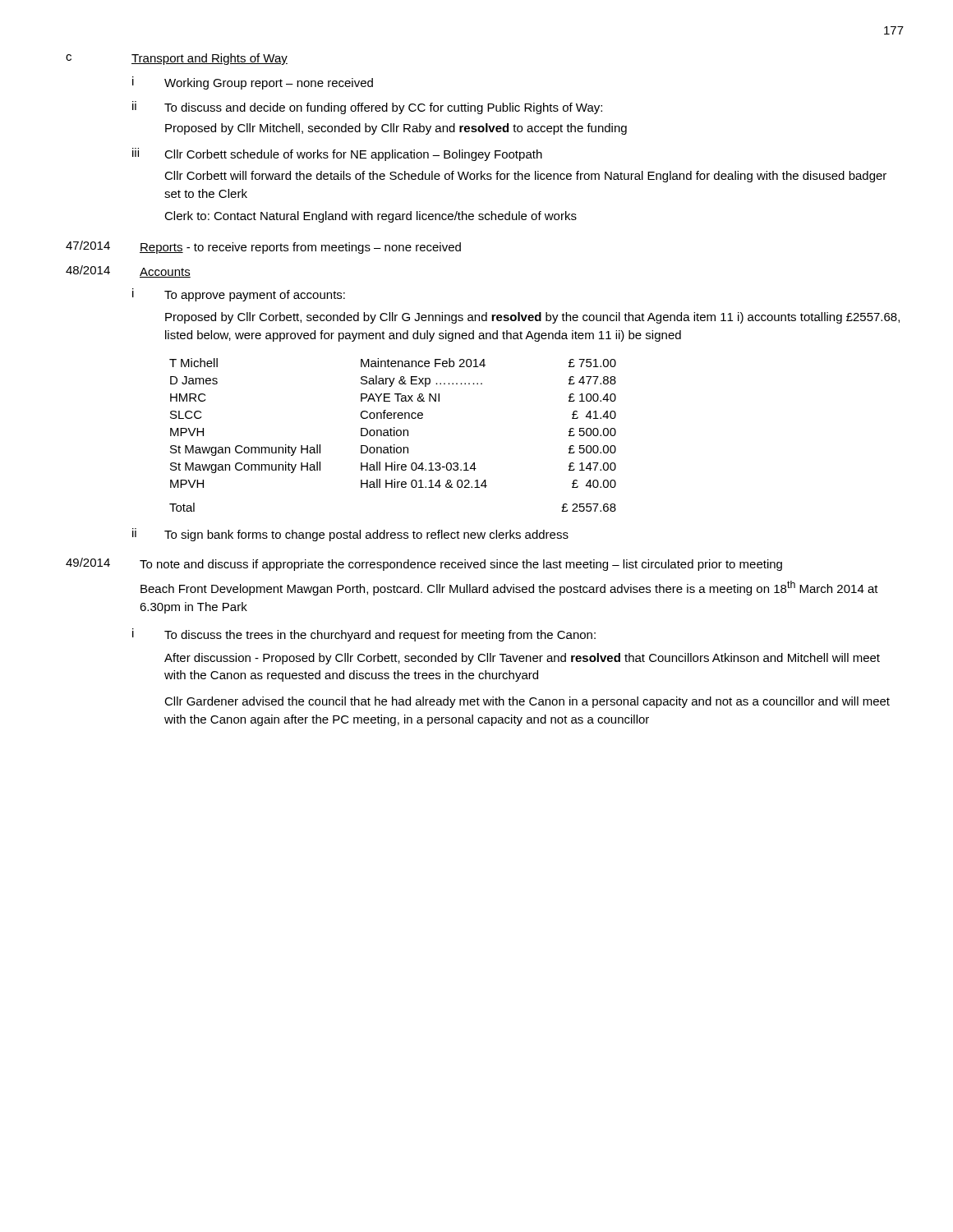Screen dimensions: 1232x953
Task: Locate the element starting "Proposed by Cllr Mitchell, seconded by Cllr"
Action: [x=485, y=128]
